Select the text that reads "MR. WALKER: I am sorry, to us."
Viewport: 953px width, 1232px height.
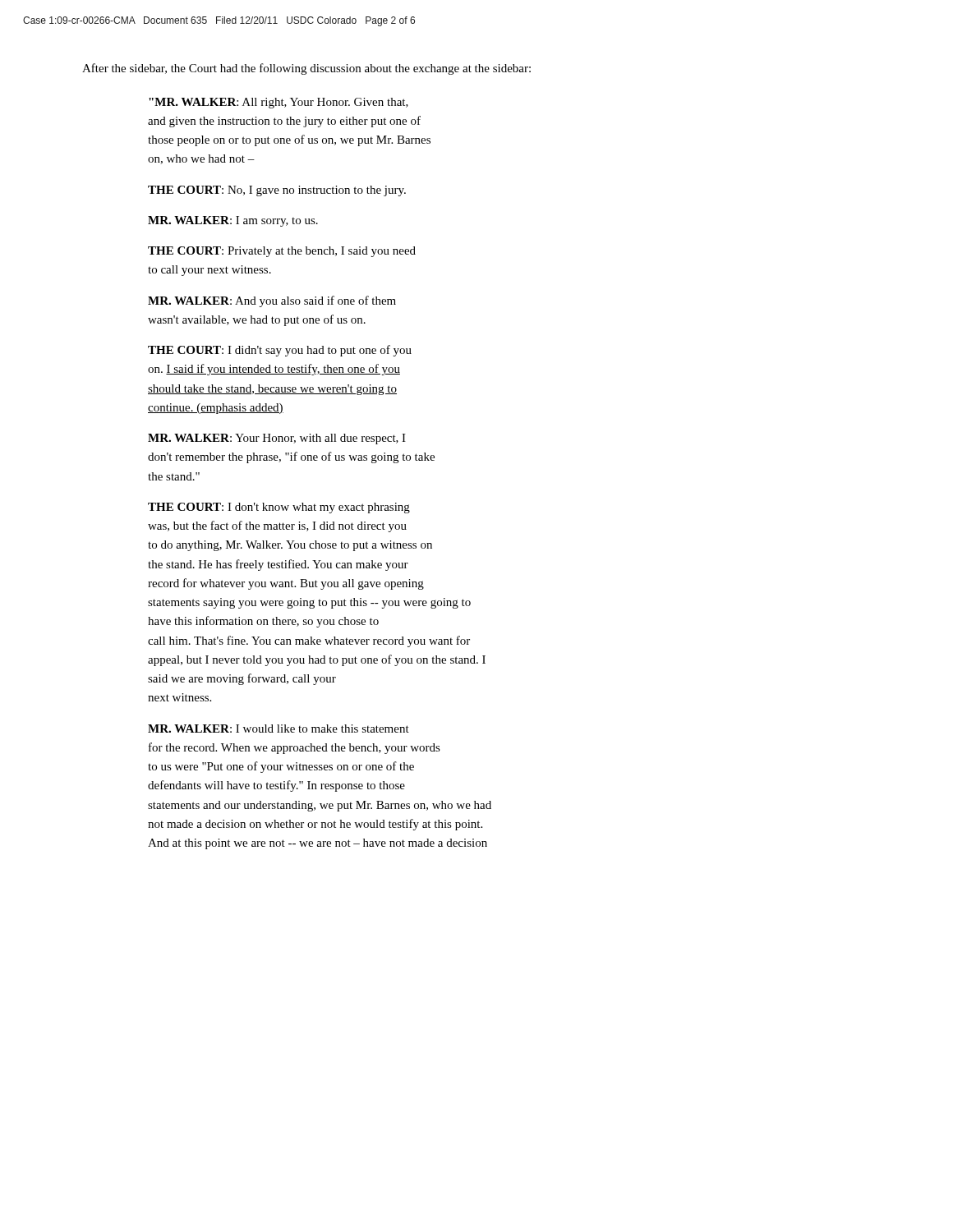tap(233, 221)
